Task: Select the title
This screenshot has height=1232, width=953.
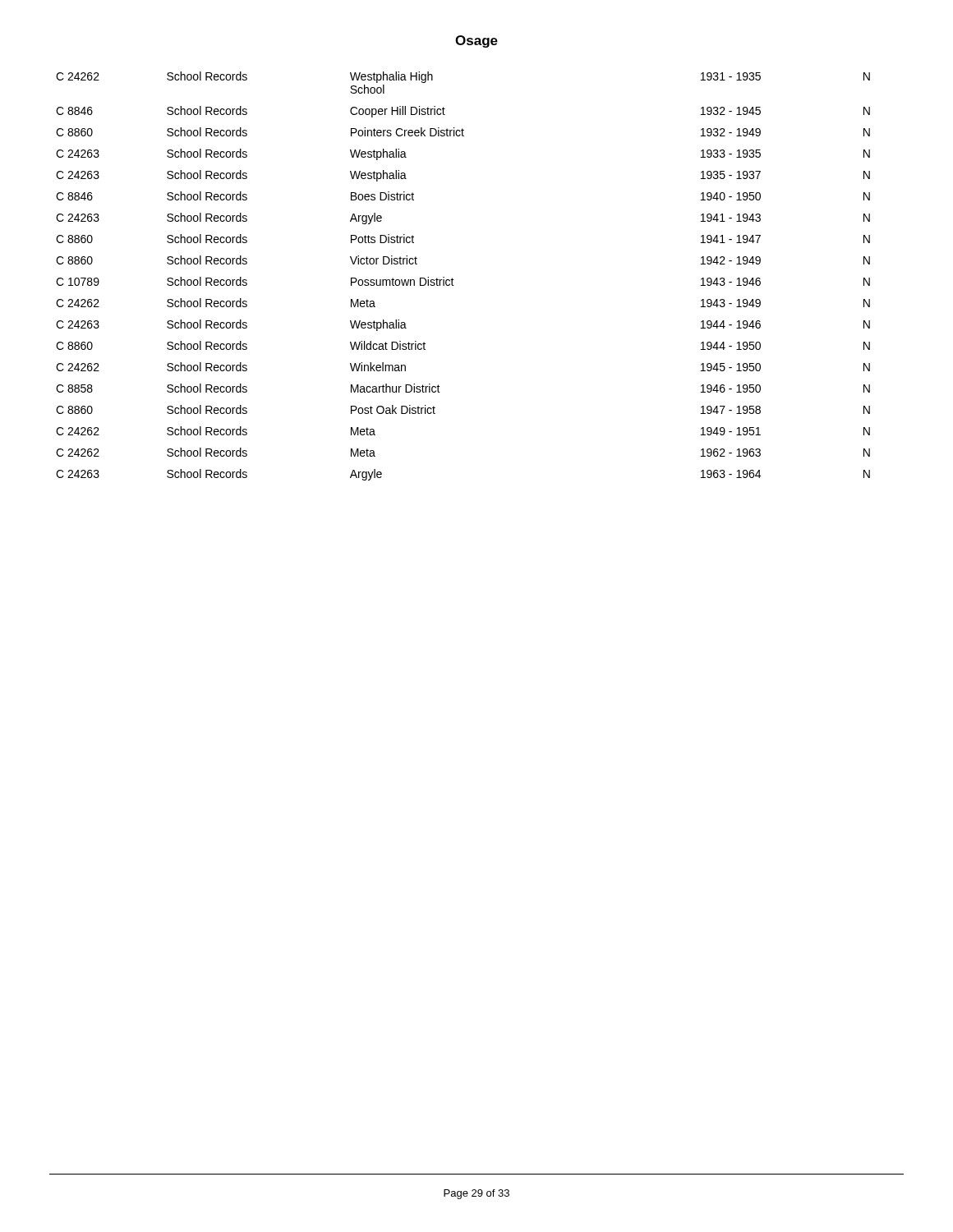Action: point(476,41)
